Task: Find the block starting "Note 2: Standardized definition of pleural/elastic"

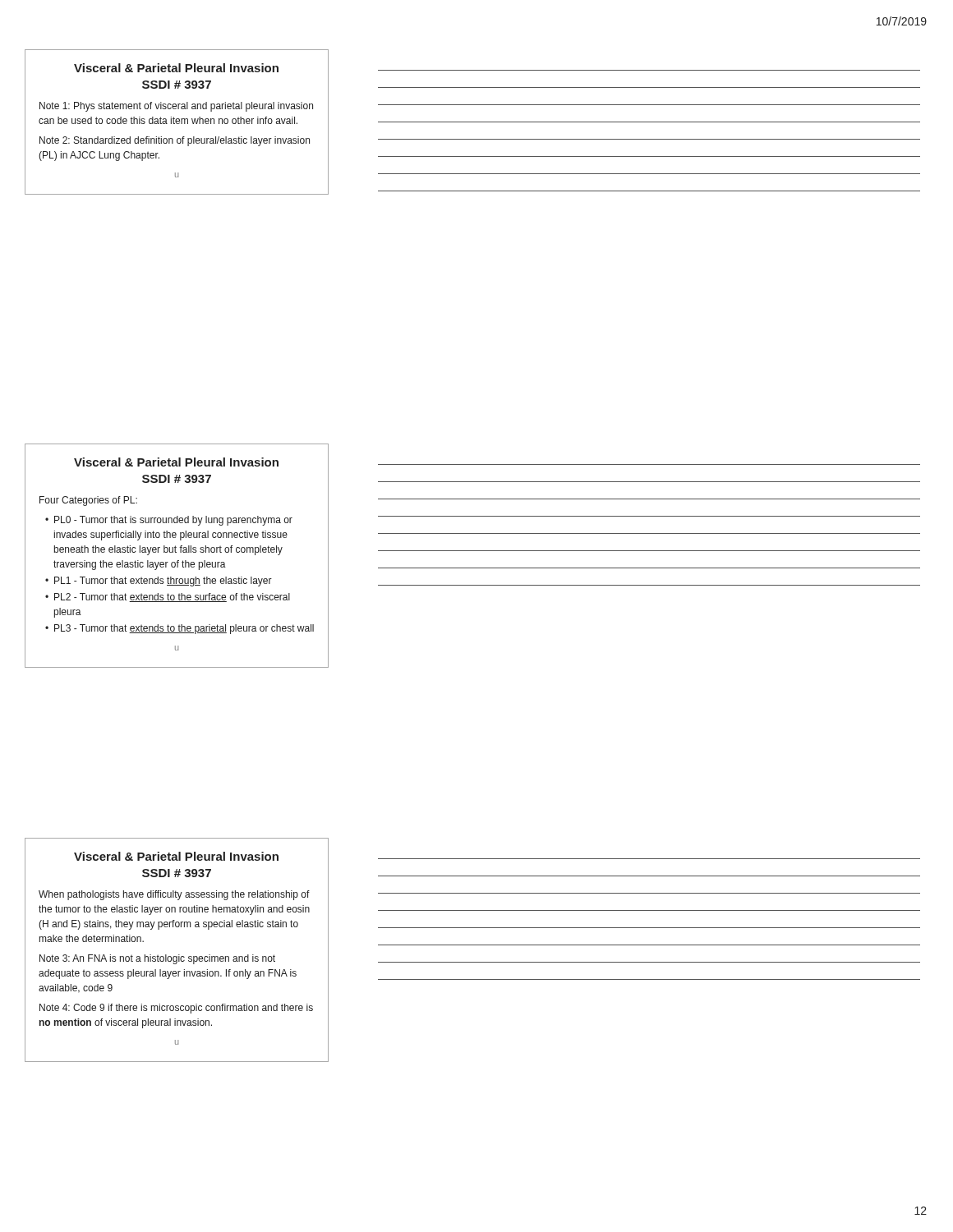Action: [175, 148]
